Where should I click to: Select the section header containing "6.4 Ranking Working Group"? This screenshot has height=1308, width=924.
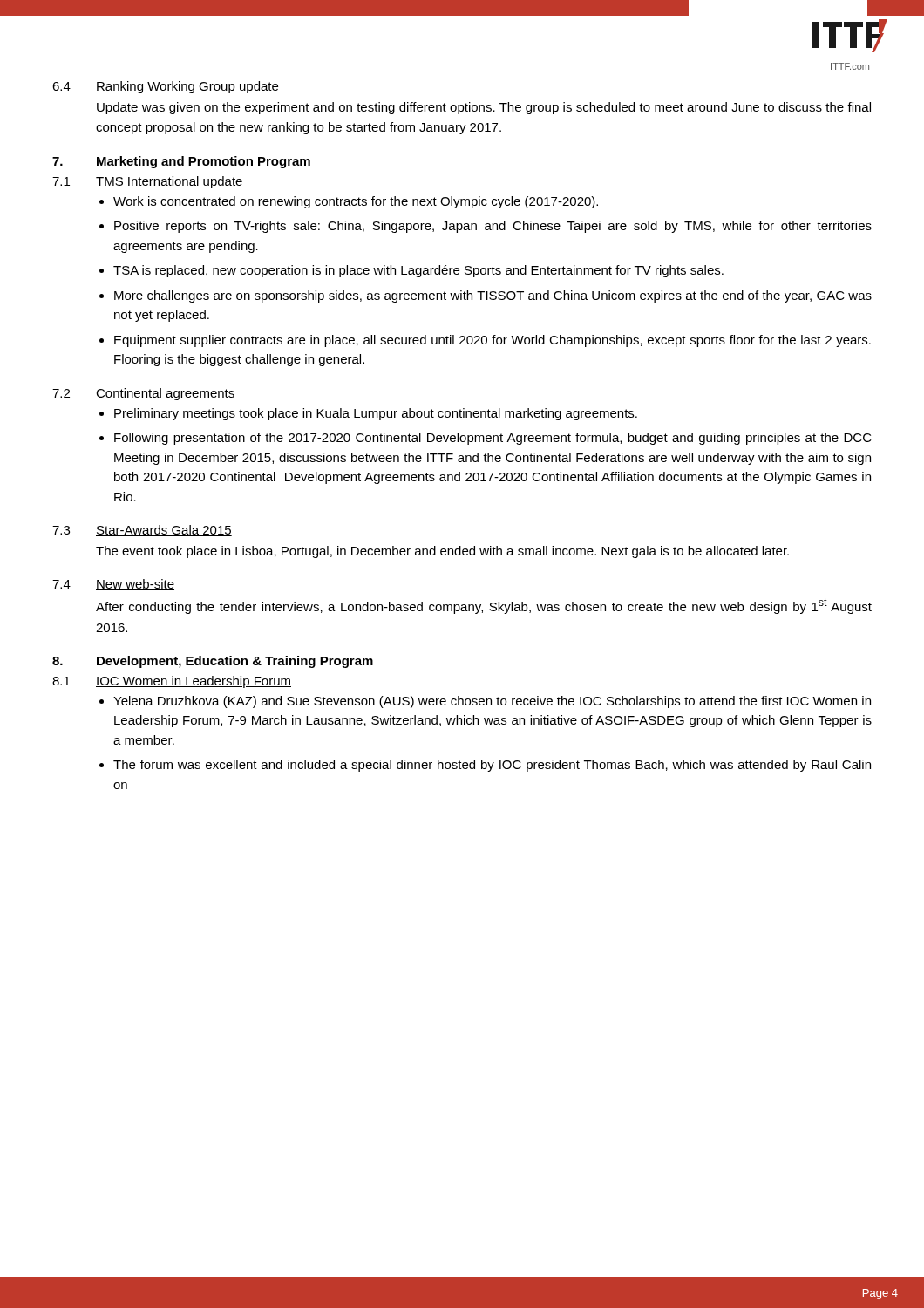click(x=462, y=108)
